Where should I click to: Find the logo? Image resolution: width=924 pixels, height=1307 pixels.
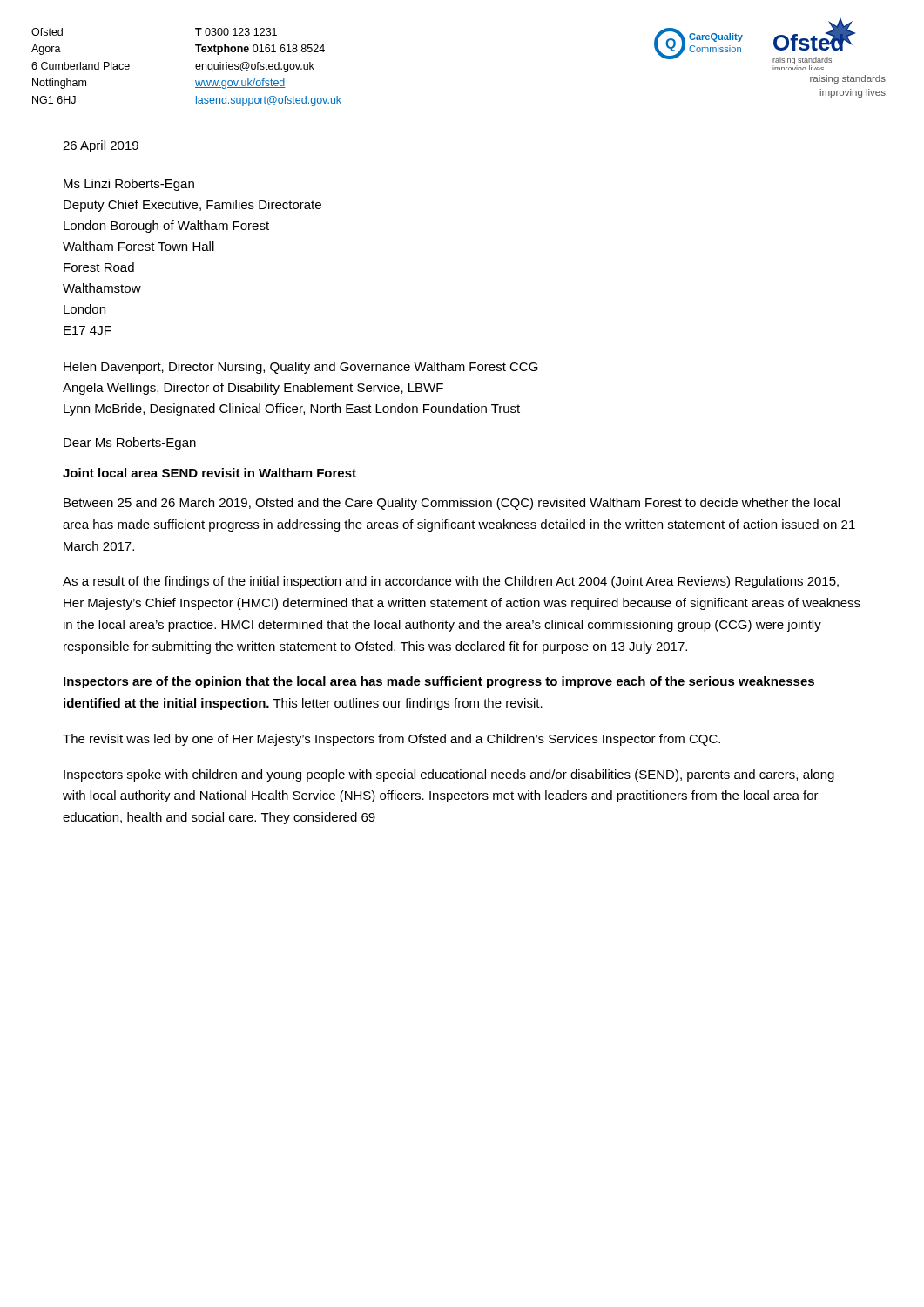coord(757,58)
